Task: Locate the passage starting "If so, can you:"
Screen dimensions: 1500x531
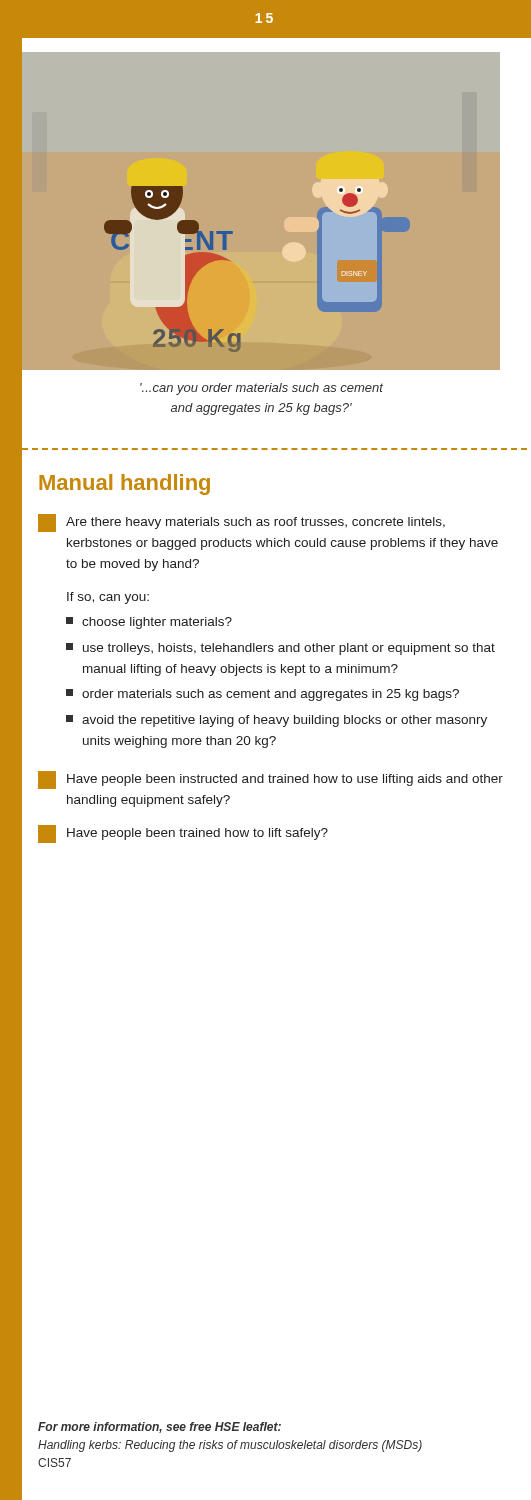Action: 108,596
